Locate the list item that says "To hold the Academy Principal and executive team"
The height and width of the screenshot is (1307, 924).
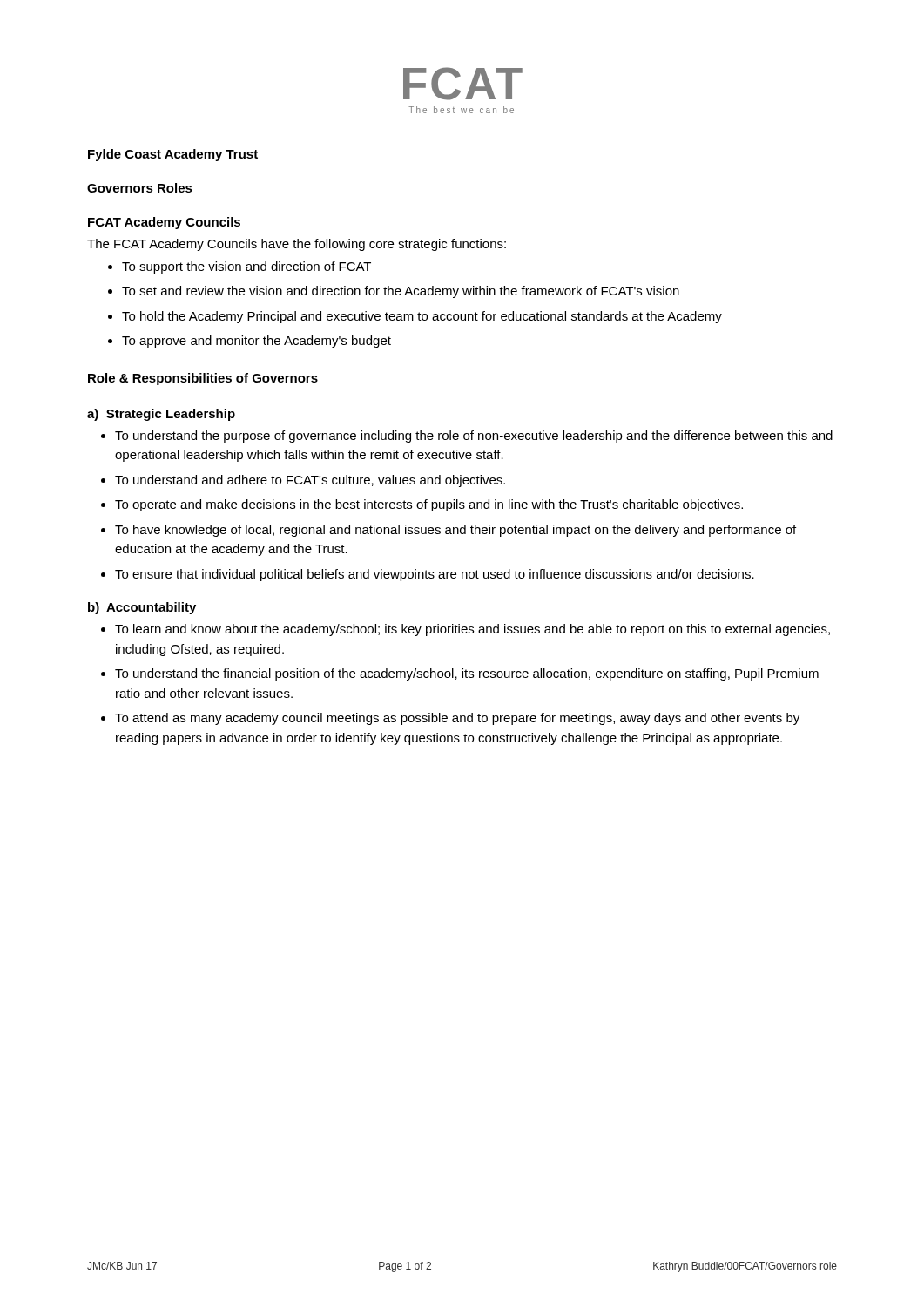click(422, 316)
